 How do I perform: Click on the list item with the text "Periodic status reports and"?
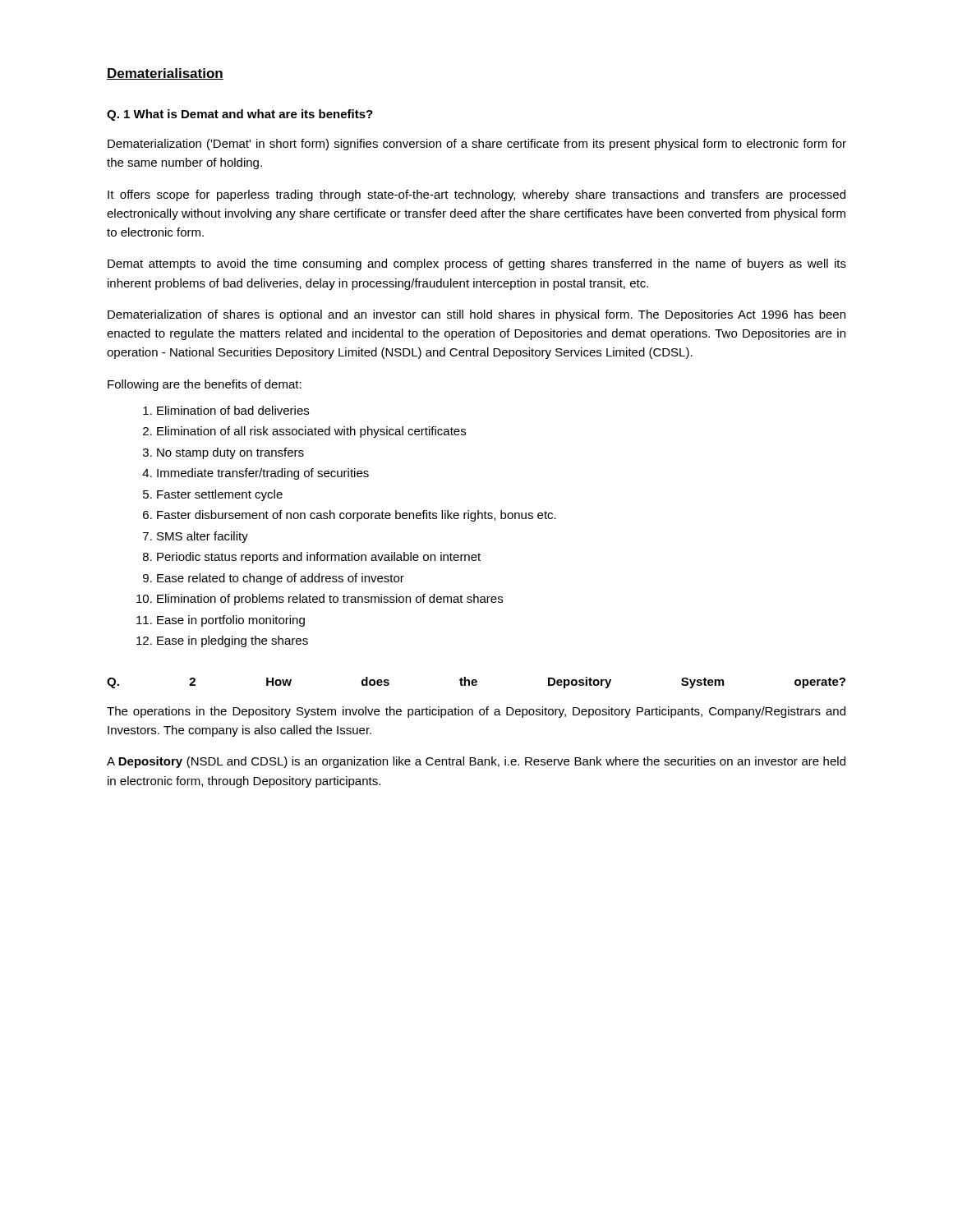[x=318, y=557]
